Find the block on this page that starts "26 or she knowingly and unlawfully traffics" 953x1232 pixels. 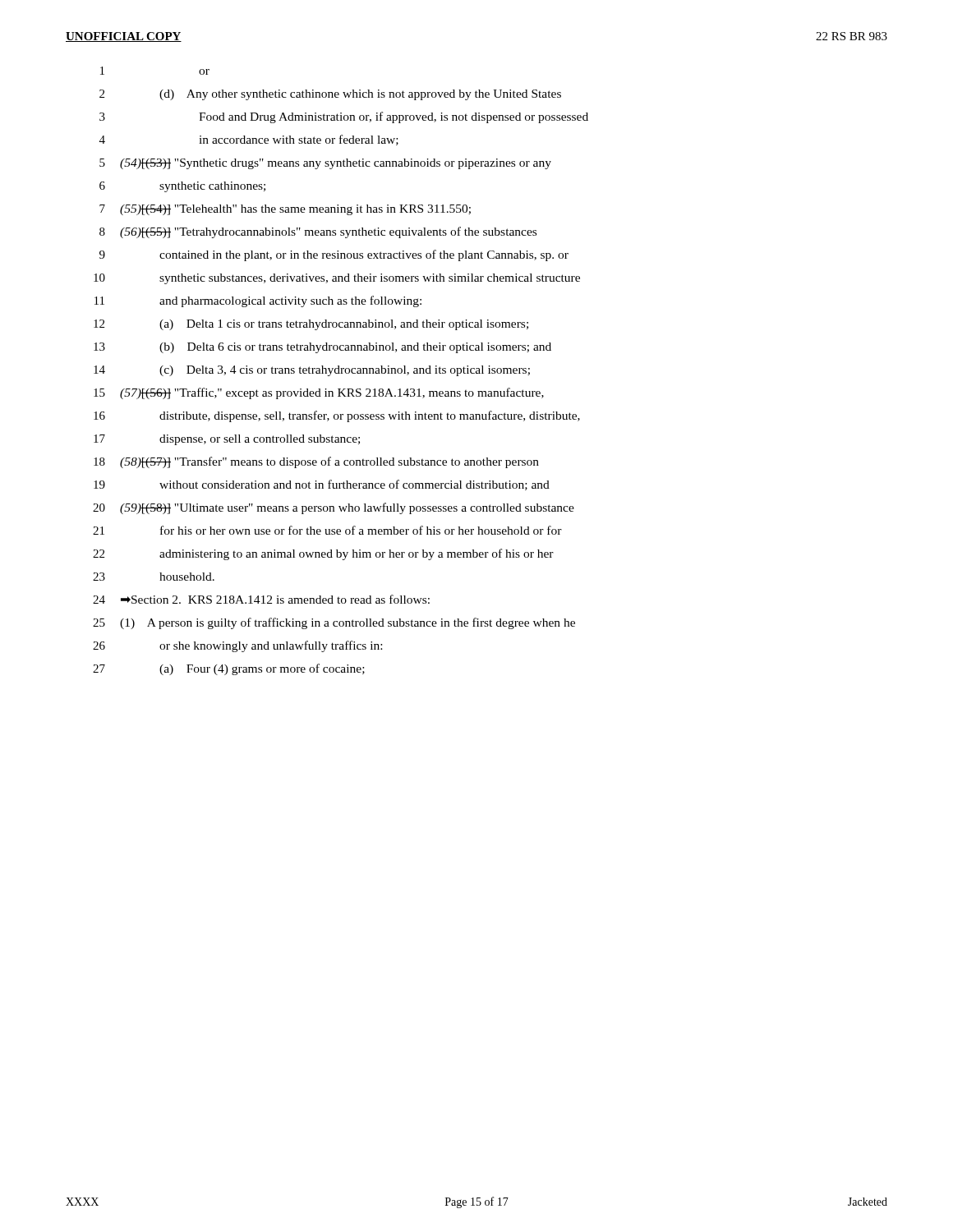click(237, 646)
